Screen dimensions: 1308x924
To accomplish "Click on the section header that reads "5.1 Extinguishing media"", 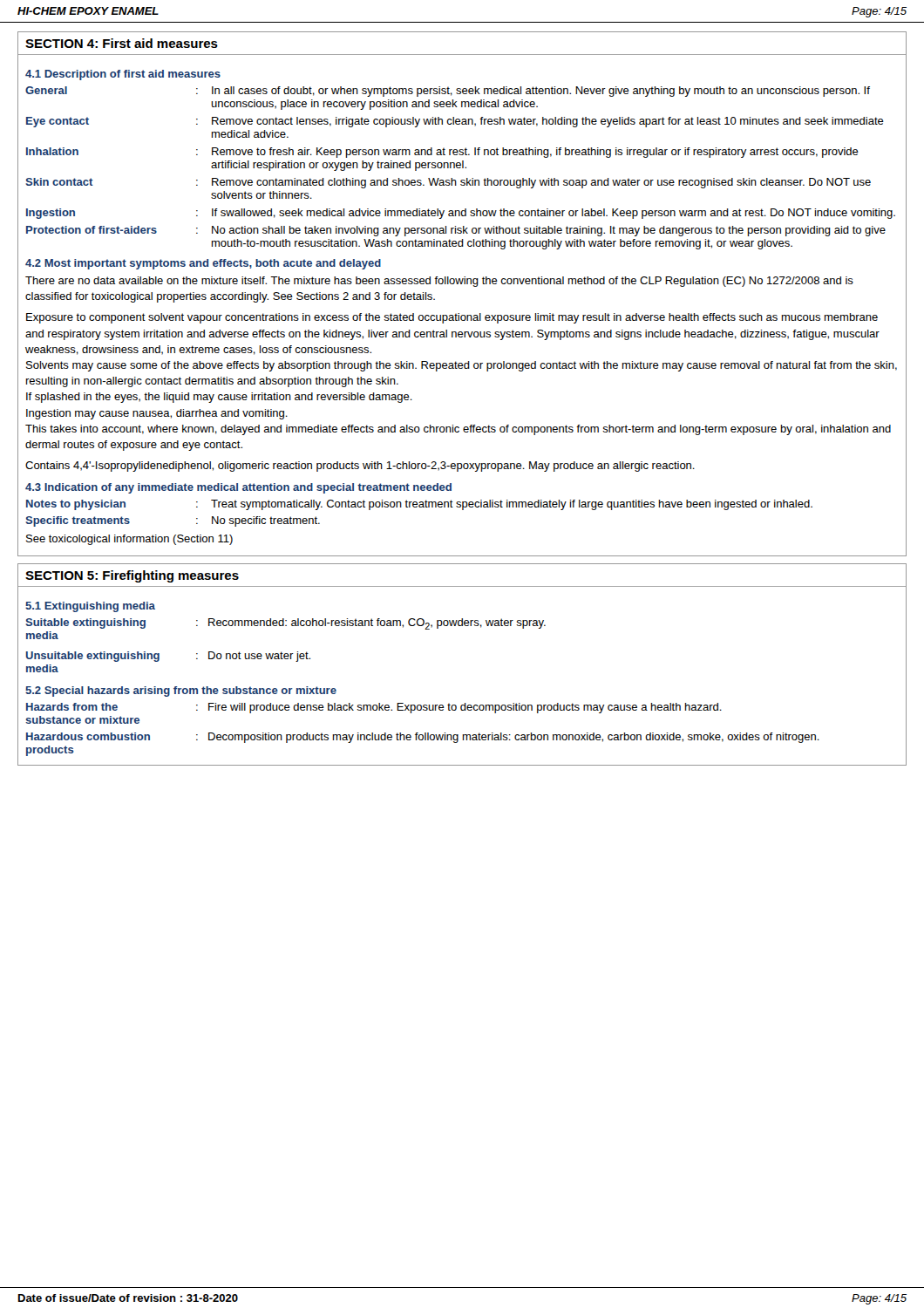I will 90,606.
